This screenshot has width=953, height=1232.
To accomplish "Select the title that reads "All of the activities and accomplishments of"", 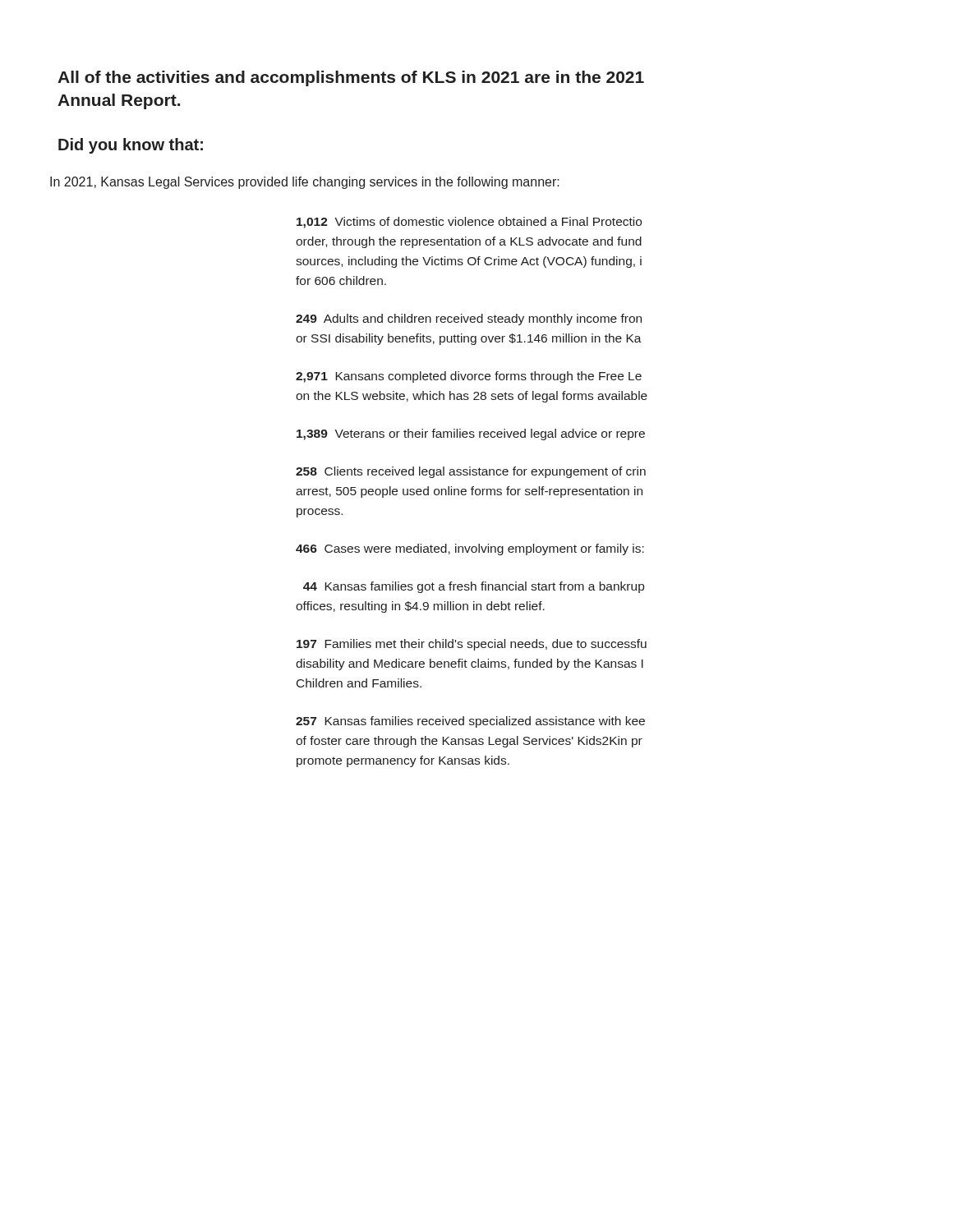I will coord(481,89).
